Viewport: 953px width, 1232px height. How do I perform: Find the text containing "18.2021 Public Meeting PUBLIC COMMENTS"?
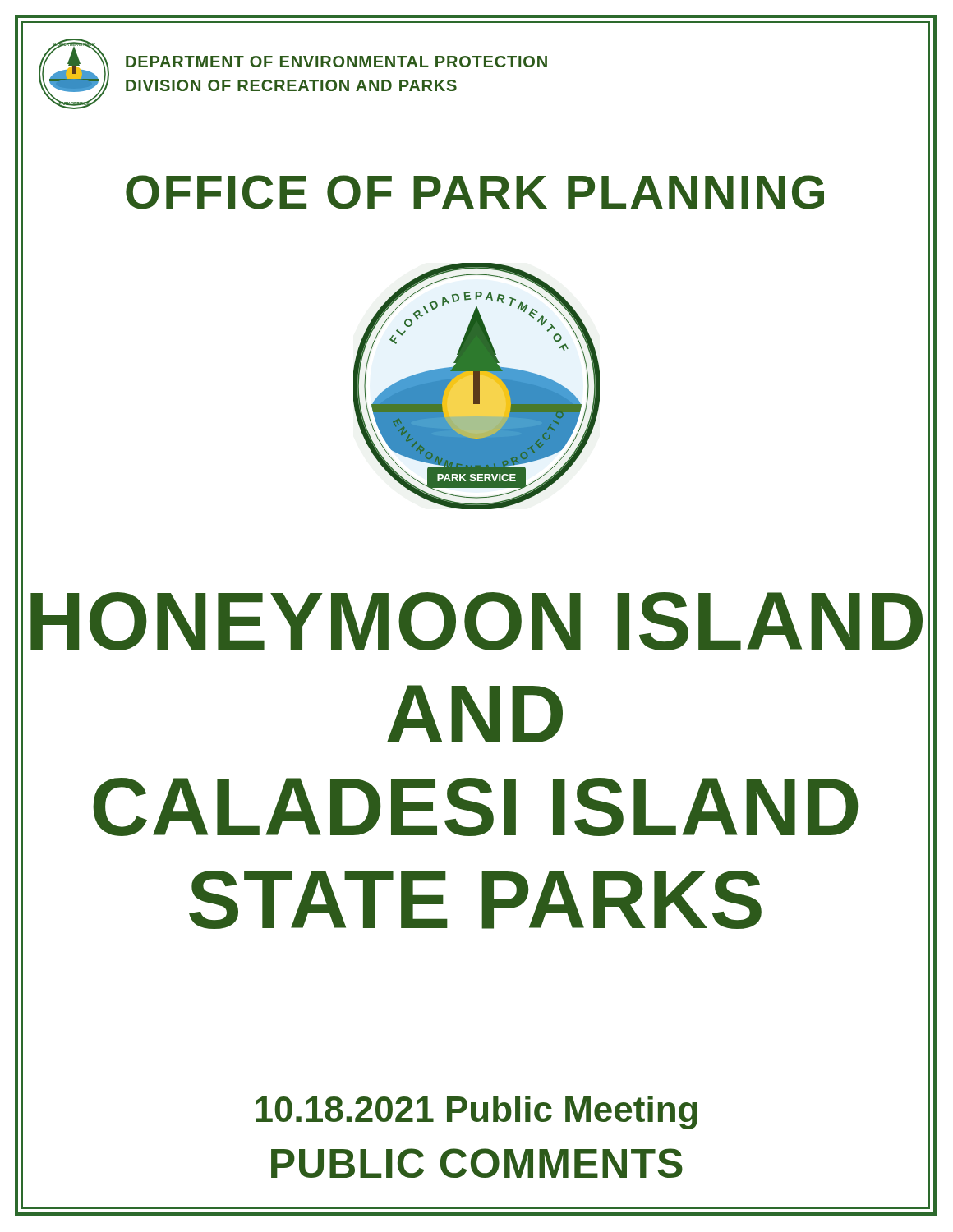(476, 1138)
